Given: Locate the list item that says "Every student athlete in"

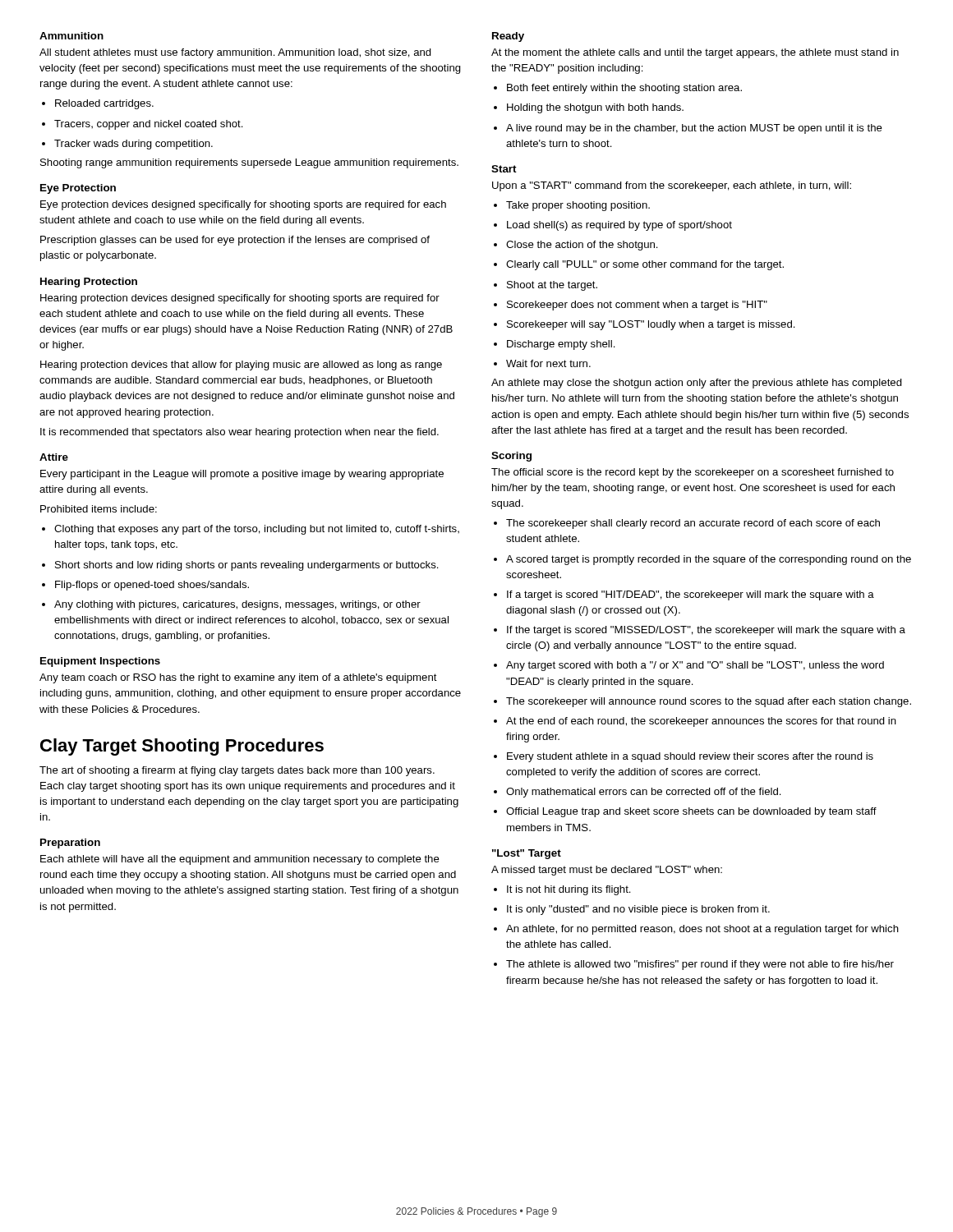Looking at the screenshot, I should 702,764.
